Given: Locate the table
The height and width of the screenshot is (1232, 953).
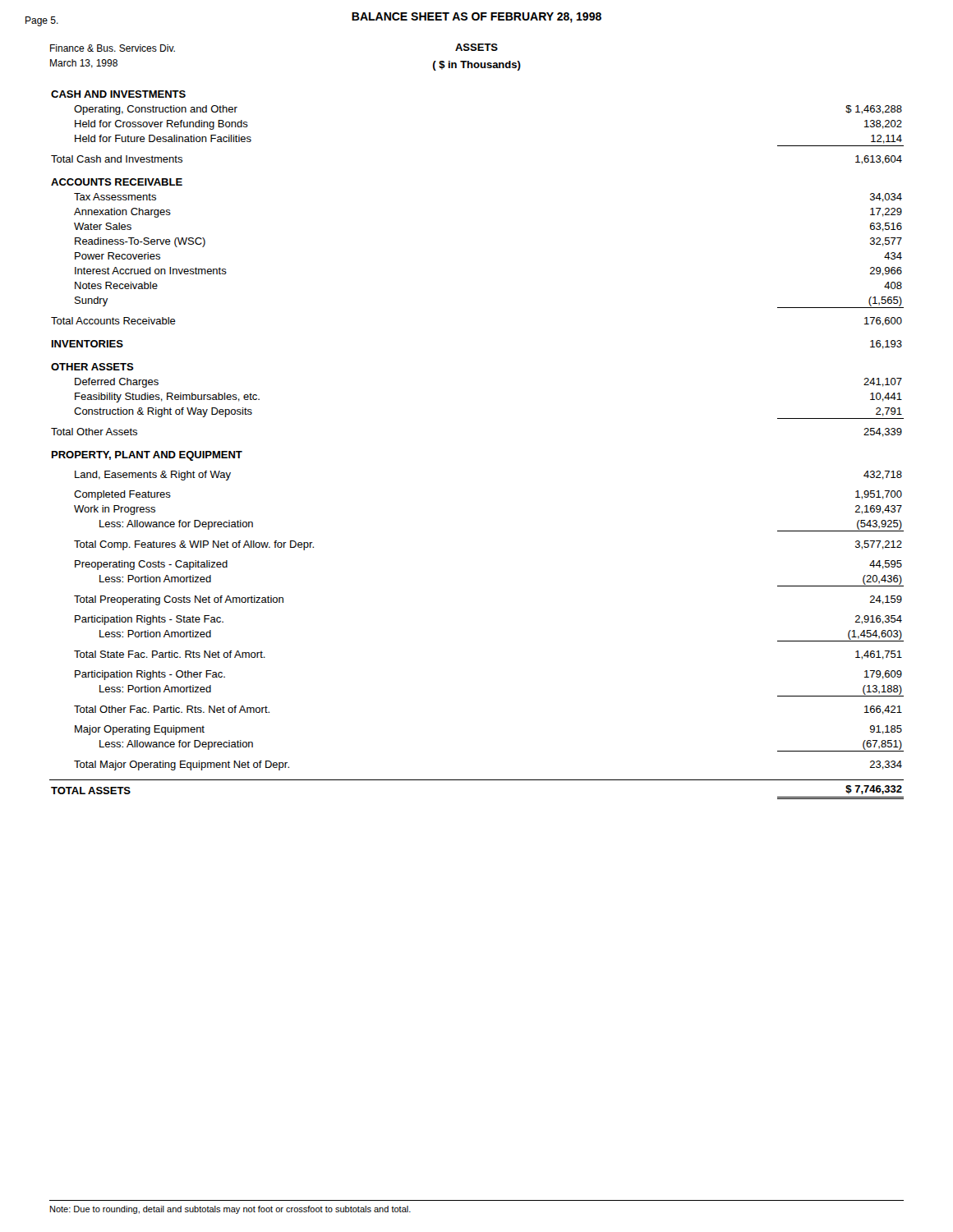Looking at the screenshot, I should pyautogui.click(x=476, y=442).
